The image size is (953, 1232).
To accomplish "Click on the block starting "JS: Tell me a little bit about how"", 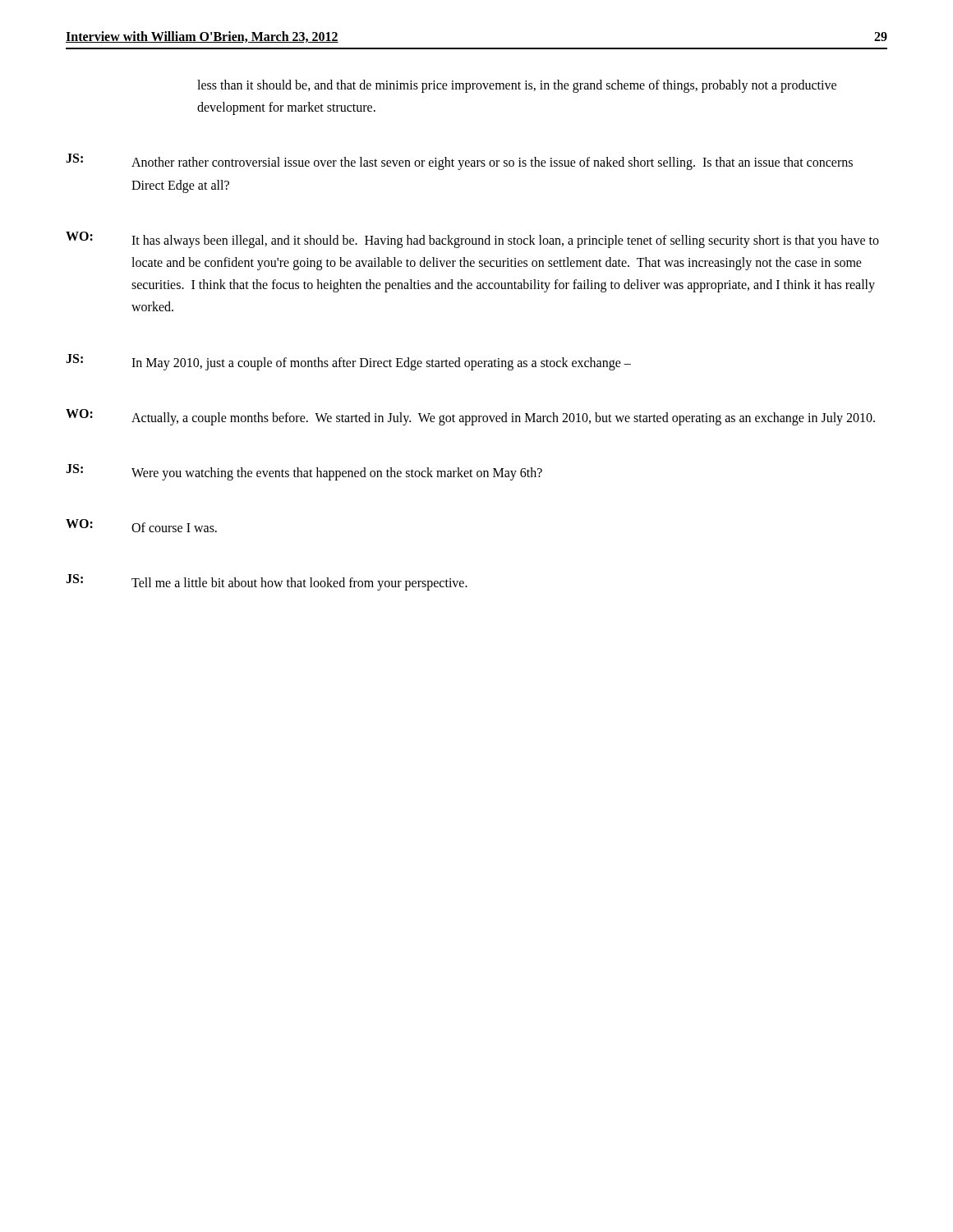I will (x=476, y=583).
